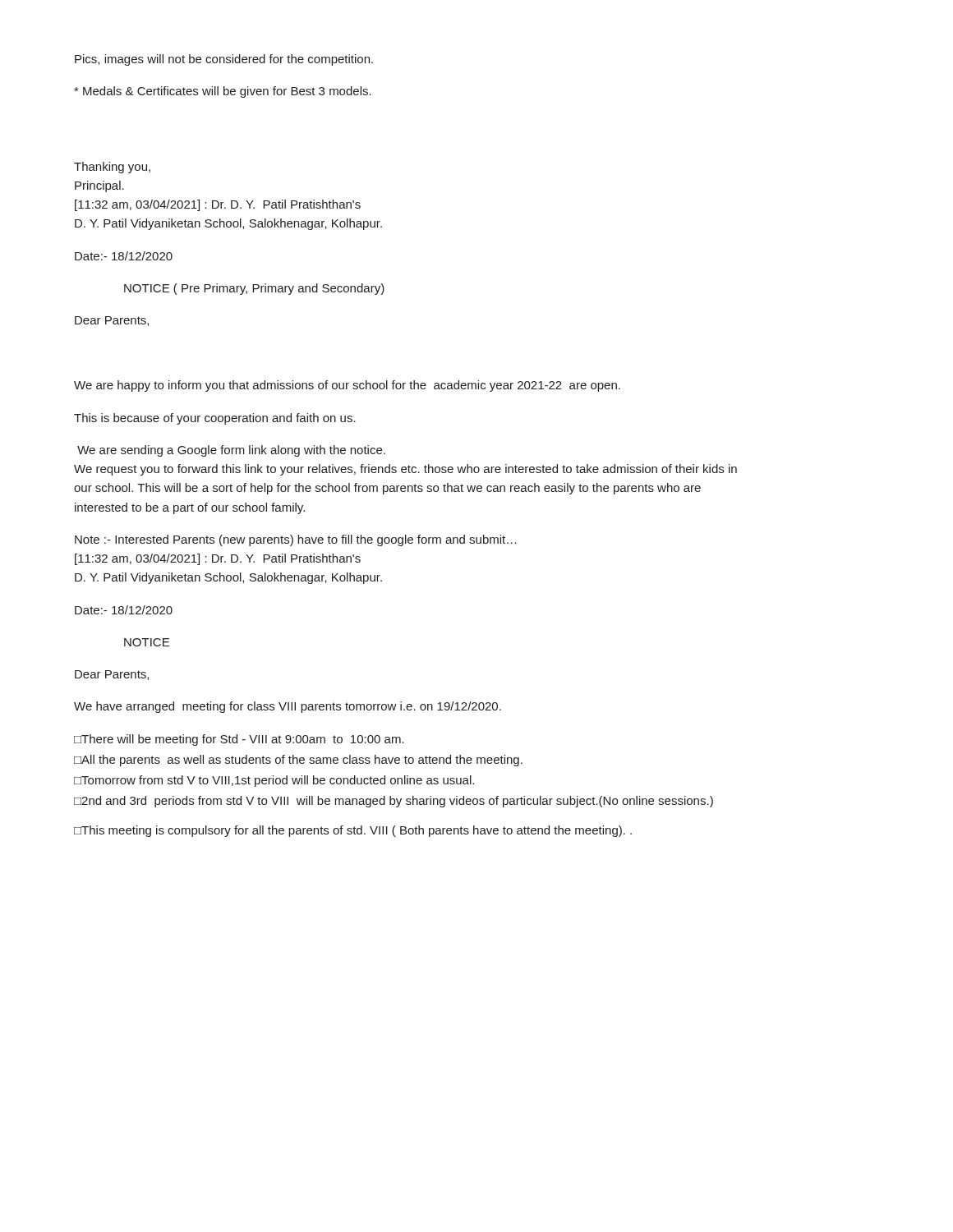
Task: Click on the list item containing "□2nd and 3rd periods from std V to"
Action: 411,801
